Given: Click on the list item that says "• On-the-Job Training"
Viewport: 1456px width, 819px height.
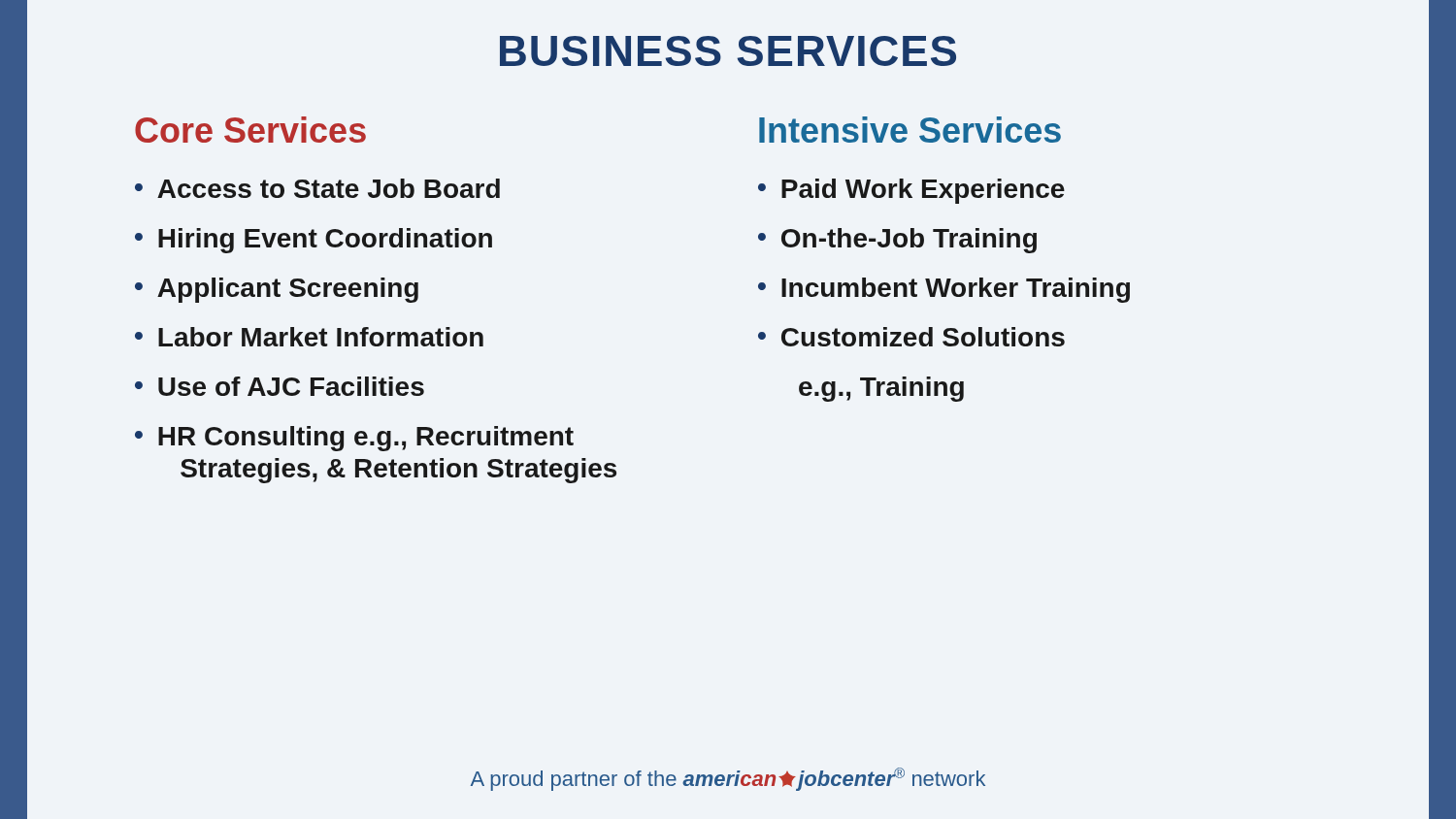Looking at the screenshot, I should (x=898, y=238).
